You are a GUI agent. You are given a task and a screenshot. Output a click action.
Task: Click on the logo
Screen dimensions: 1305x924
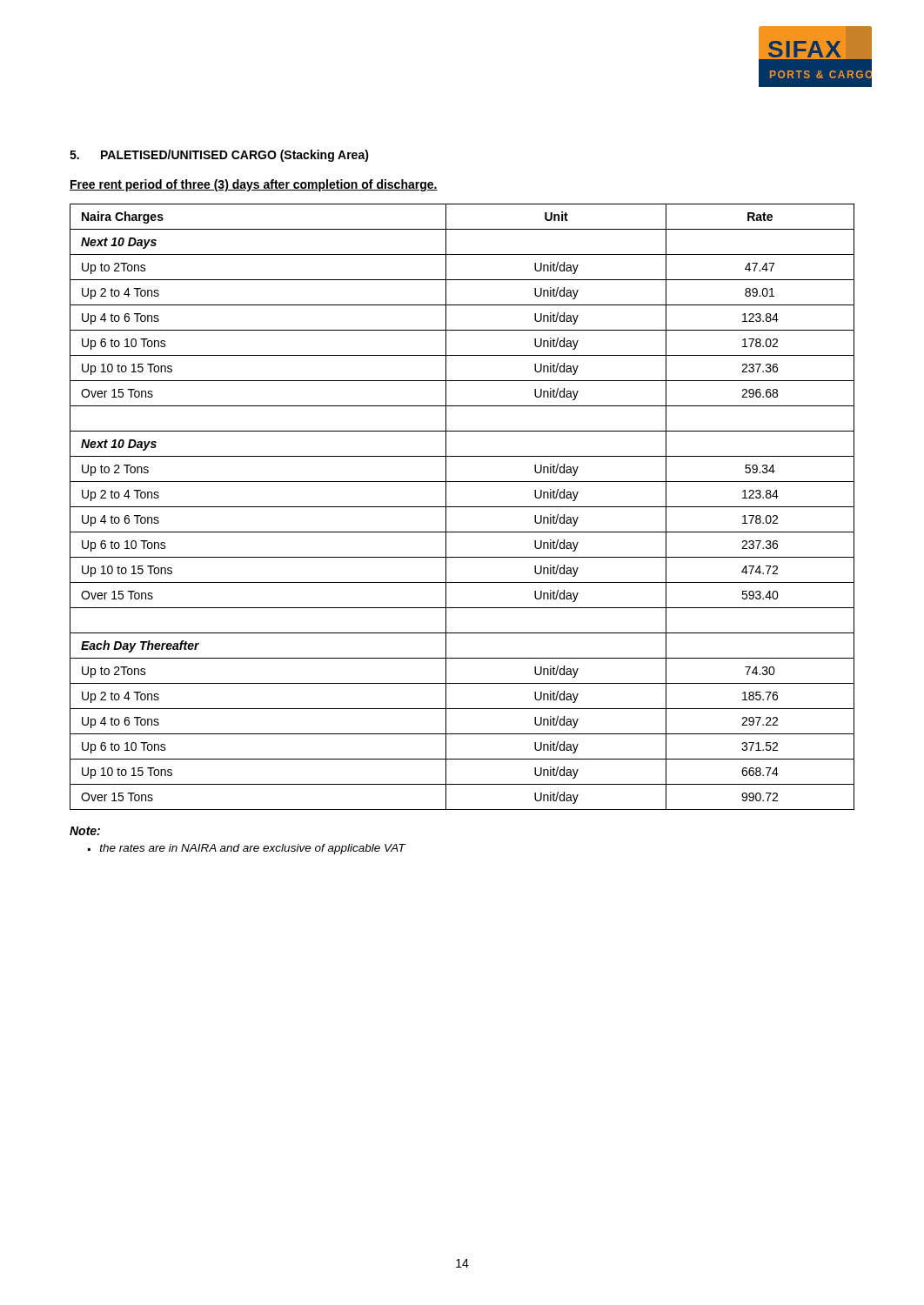tap(815, 58)
